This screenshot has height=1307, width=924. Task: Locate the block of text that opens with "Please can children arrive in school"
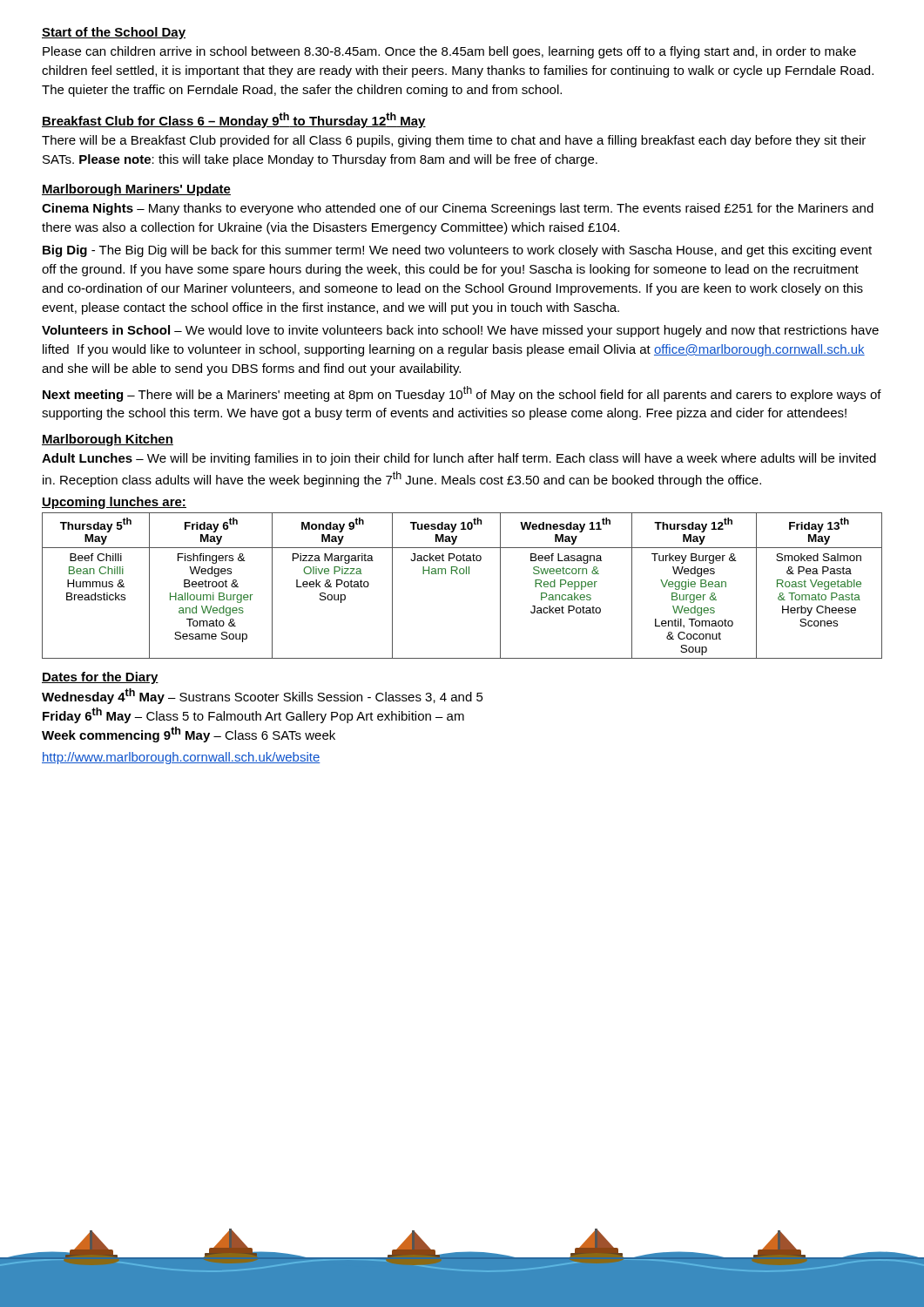click(x=462, y=70)
